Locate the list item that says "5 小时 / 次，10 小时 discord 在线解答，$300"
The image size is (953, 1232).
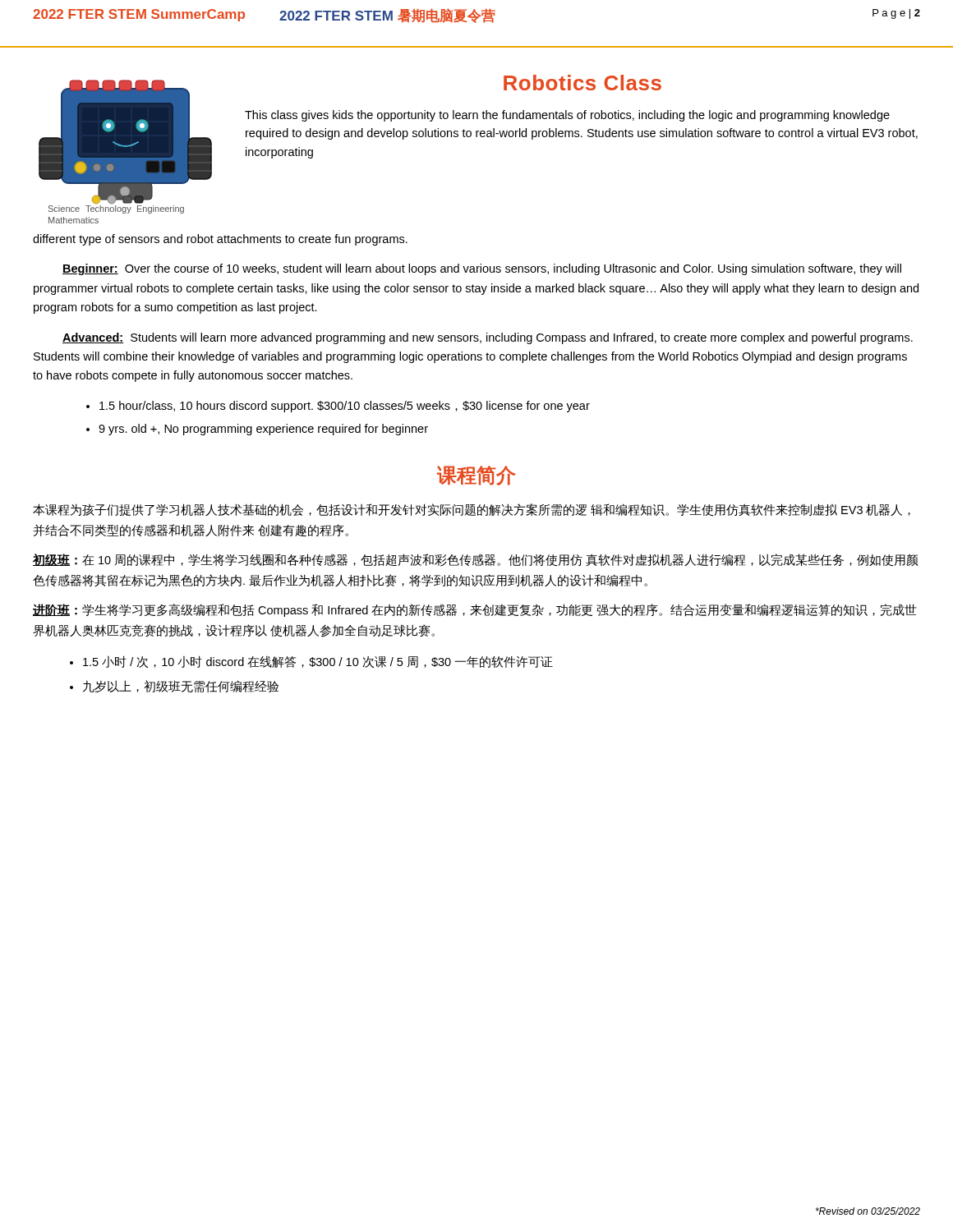tap(318, 662)
